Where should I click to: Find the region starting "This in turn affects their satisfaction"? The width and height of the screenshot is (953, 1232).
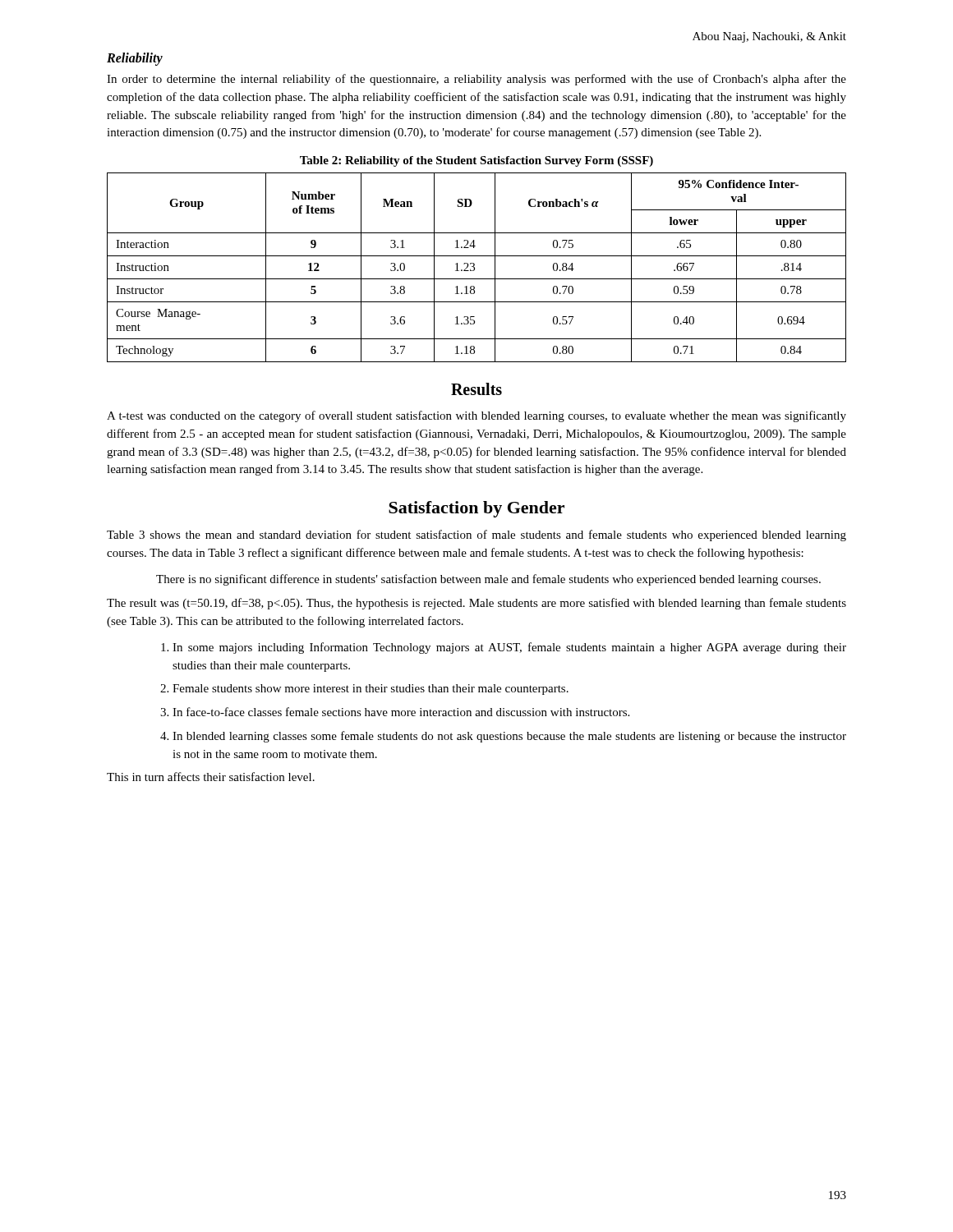211,777
